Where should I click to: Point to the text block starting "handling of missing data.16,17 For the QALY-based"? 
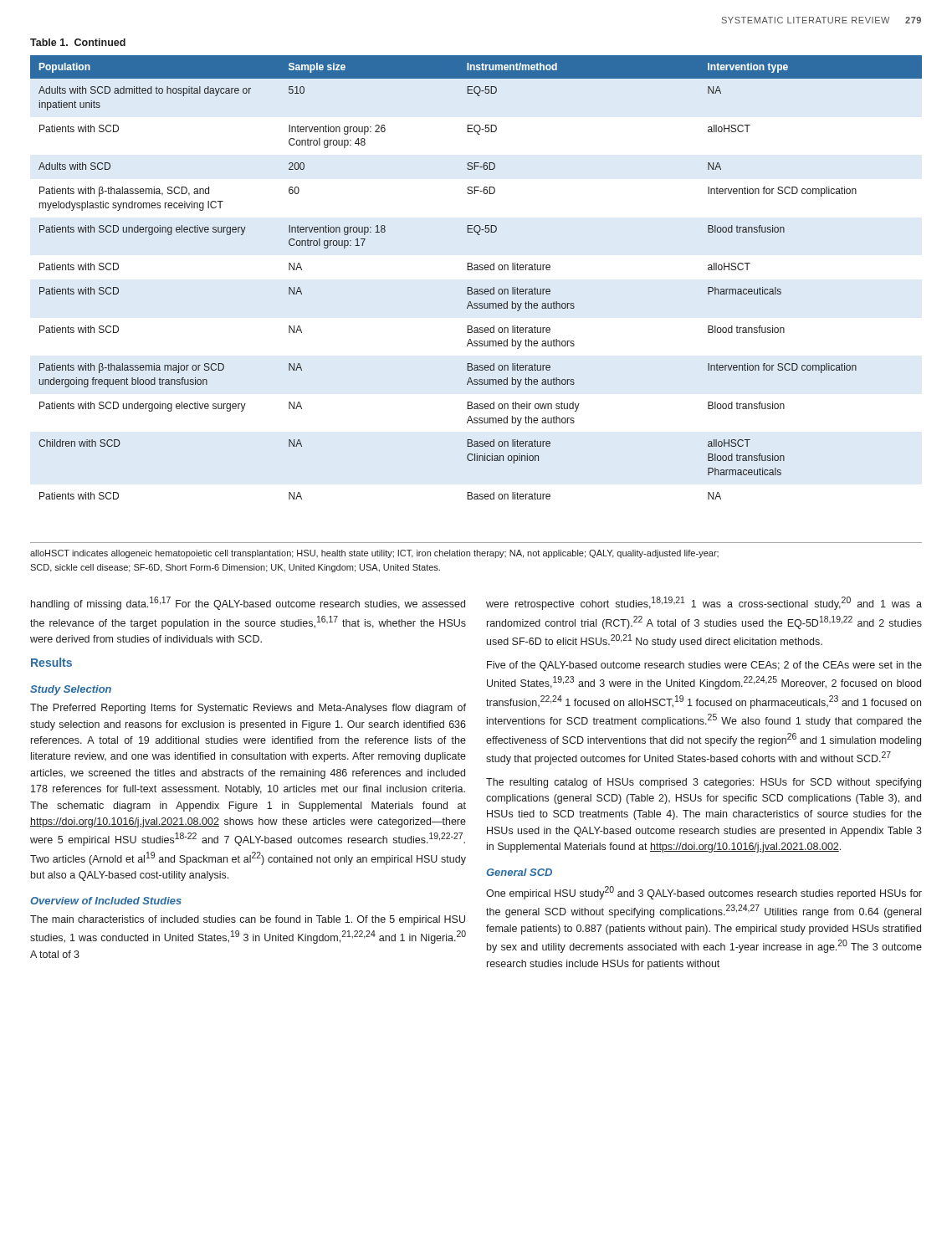point(248,621)
